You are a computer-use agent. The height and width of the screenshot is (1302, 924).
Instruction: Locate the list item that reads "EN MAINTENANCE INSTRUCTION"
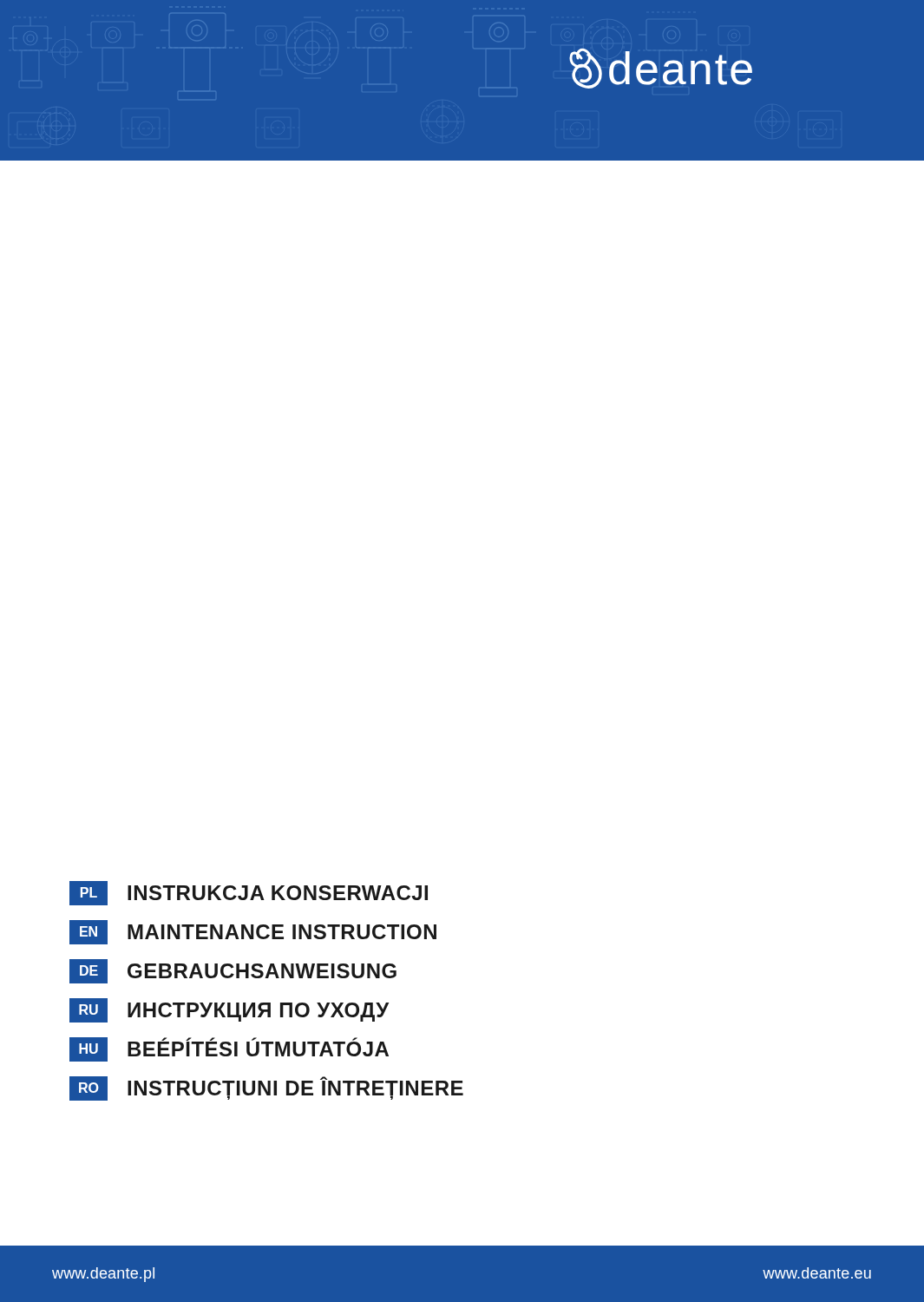click(254, 932)
